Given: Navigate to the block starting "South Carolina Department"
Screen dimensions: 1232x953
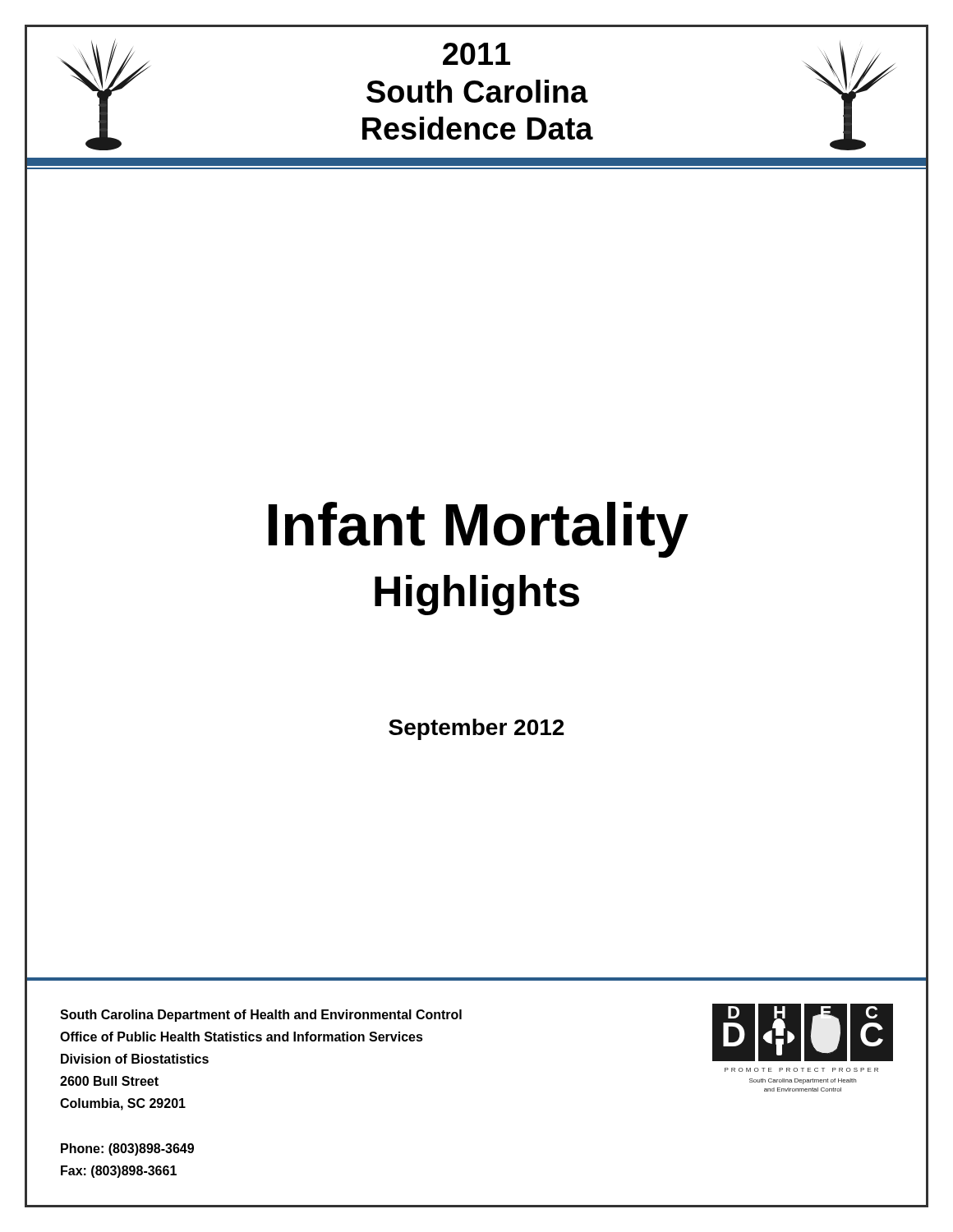Looking at the screenshot, I should click(x=261, y=1016).
